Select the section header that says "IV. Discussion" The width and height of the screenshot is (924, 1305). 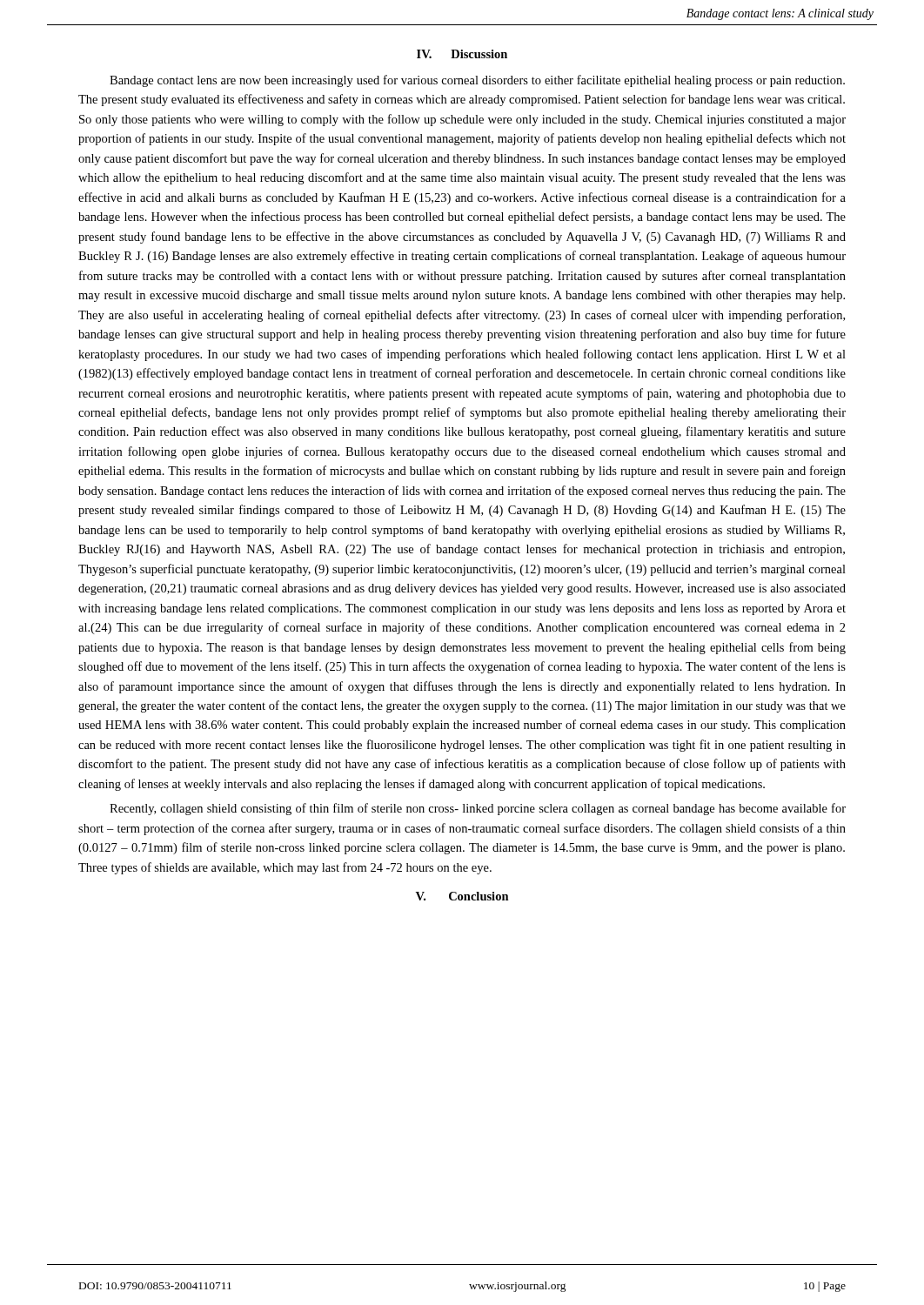point(462,54)
